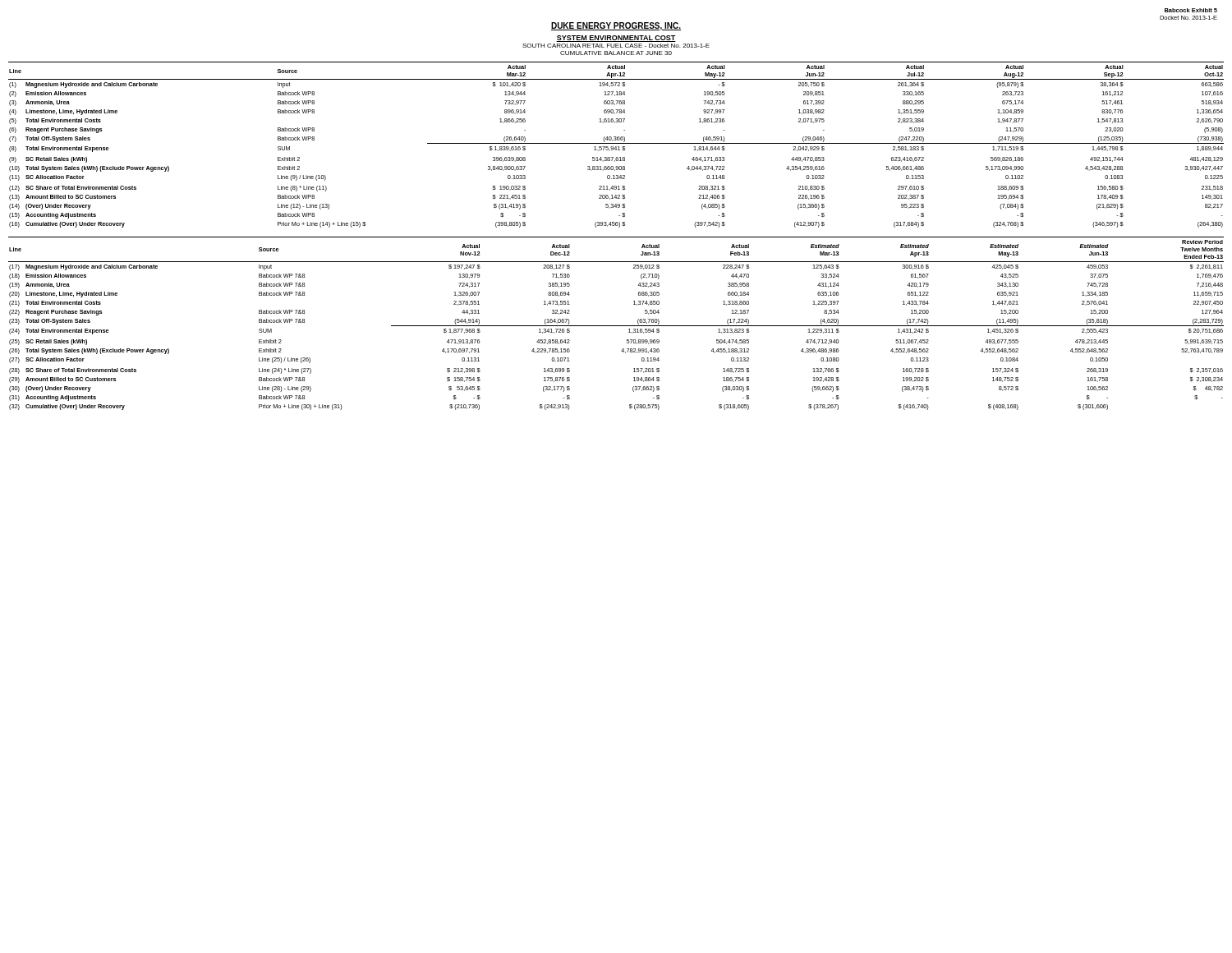The height and width of the screenshot is (953, 1232).
Task: Click the section header that begins "SYSTEM ENVIRONMENTAL COST SOUTH CAROLINA"
Action: (x=616, y=45)
